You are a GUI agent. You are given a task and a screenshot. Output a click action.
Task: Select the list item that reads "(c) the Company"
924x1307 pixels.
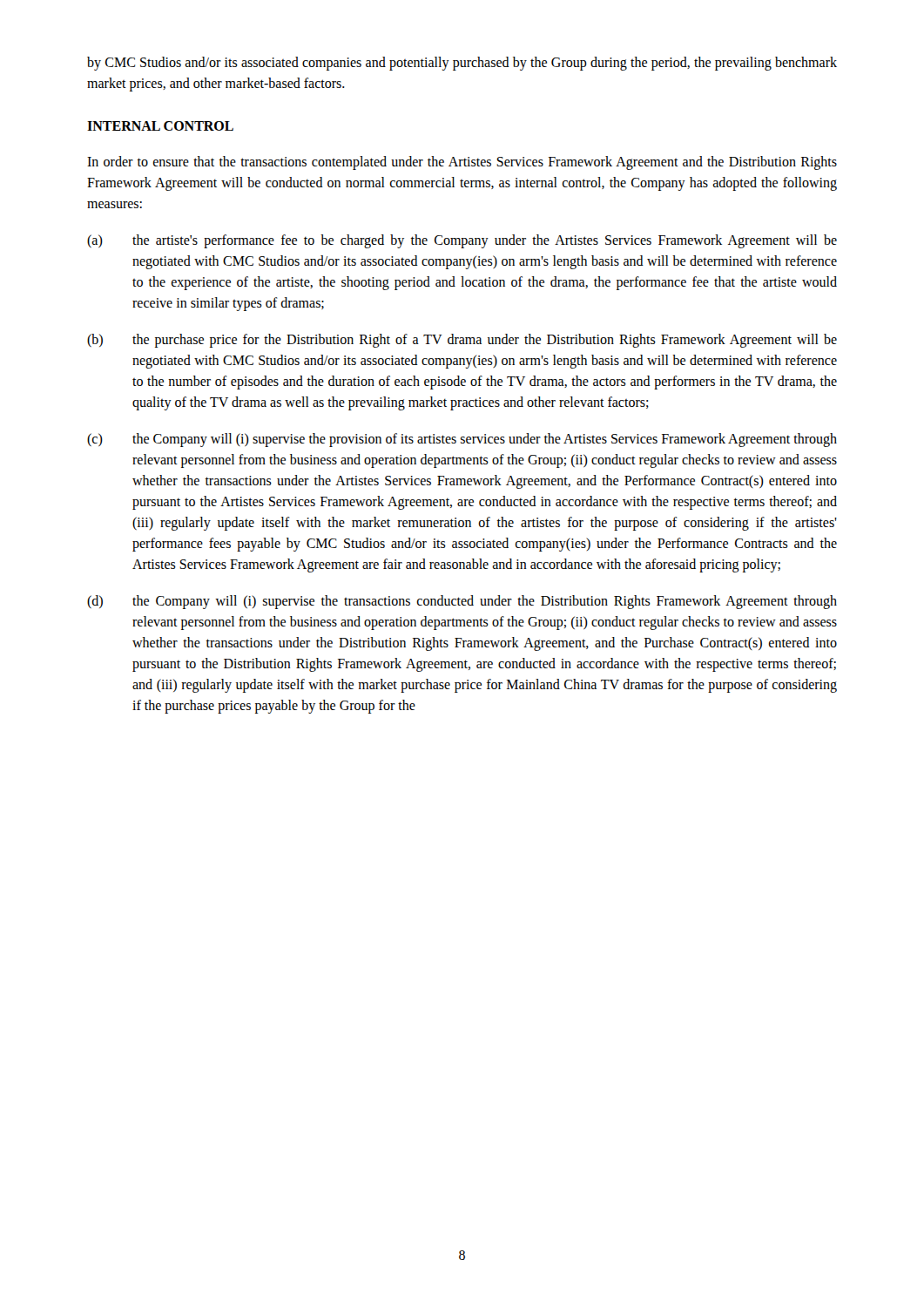point(462,502)
